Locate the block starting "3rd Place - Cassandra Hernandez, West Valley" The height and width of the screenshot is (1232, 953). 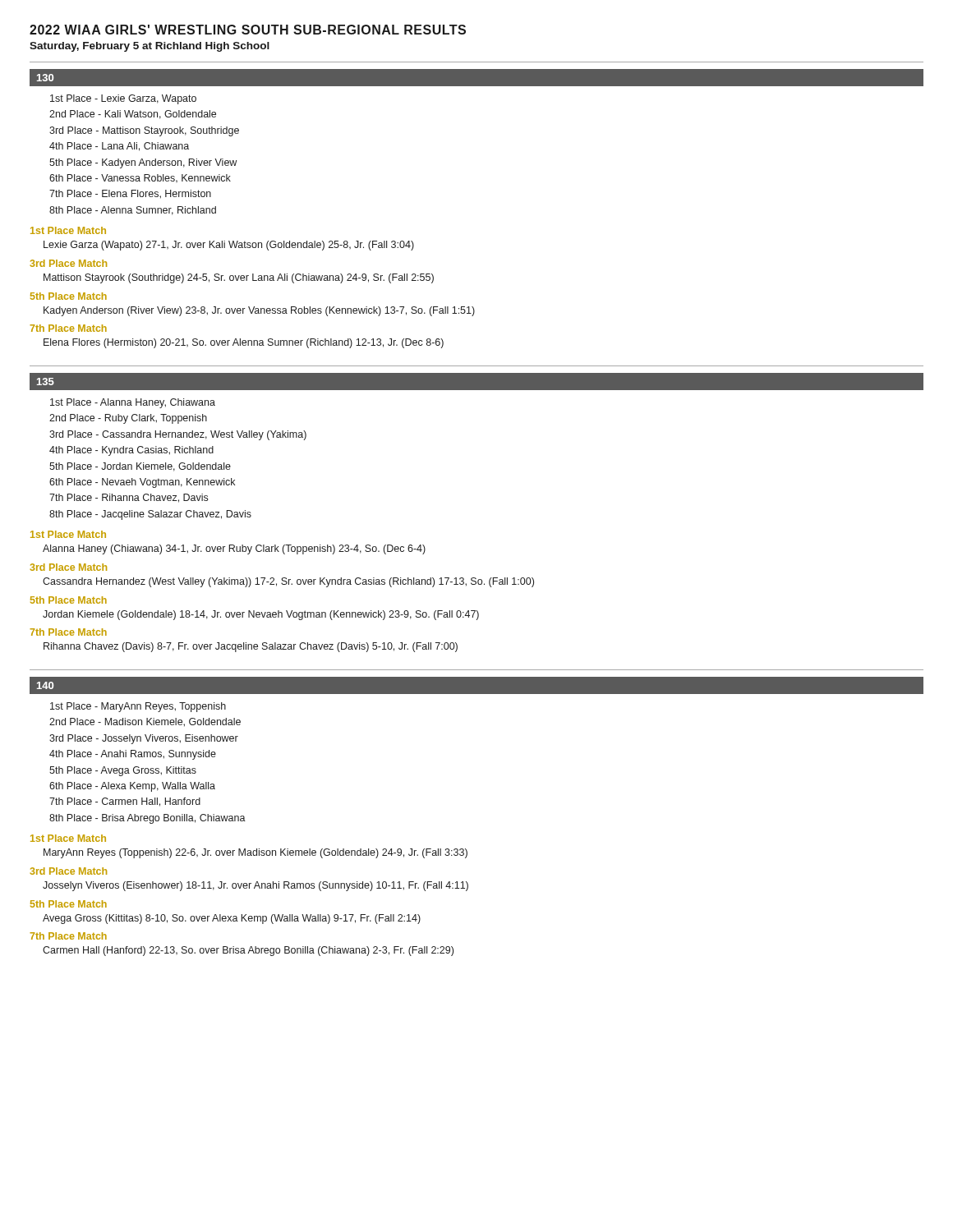[x=178, y=434]
